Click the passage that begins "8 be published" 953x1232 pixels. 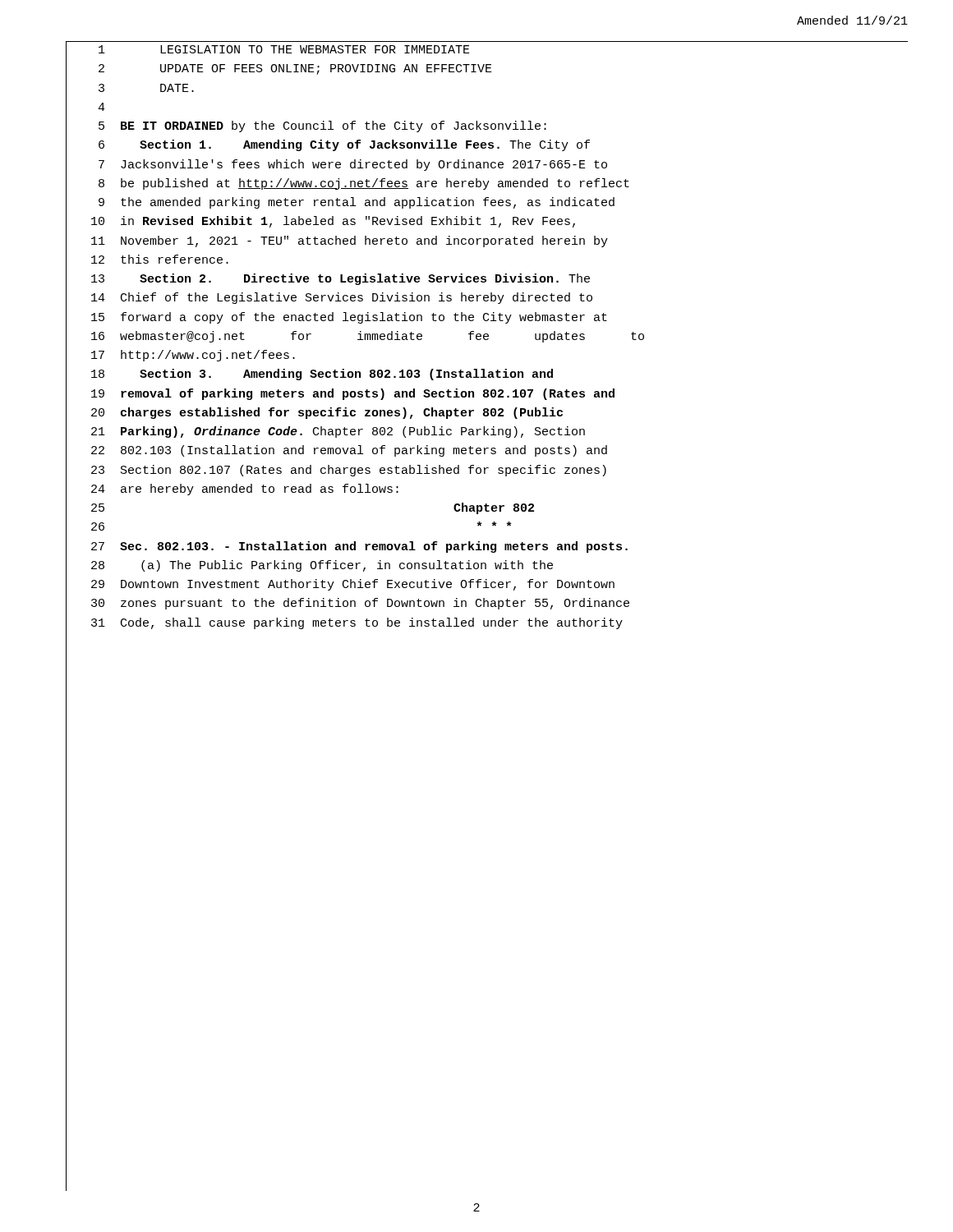click(487, 184)
